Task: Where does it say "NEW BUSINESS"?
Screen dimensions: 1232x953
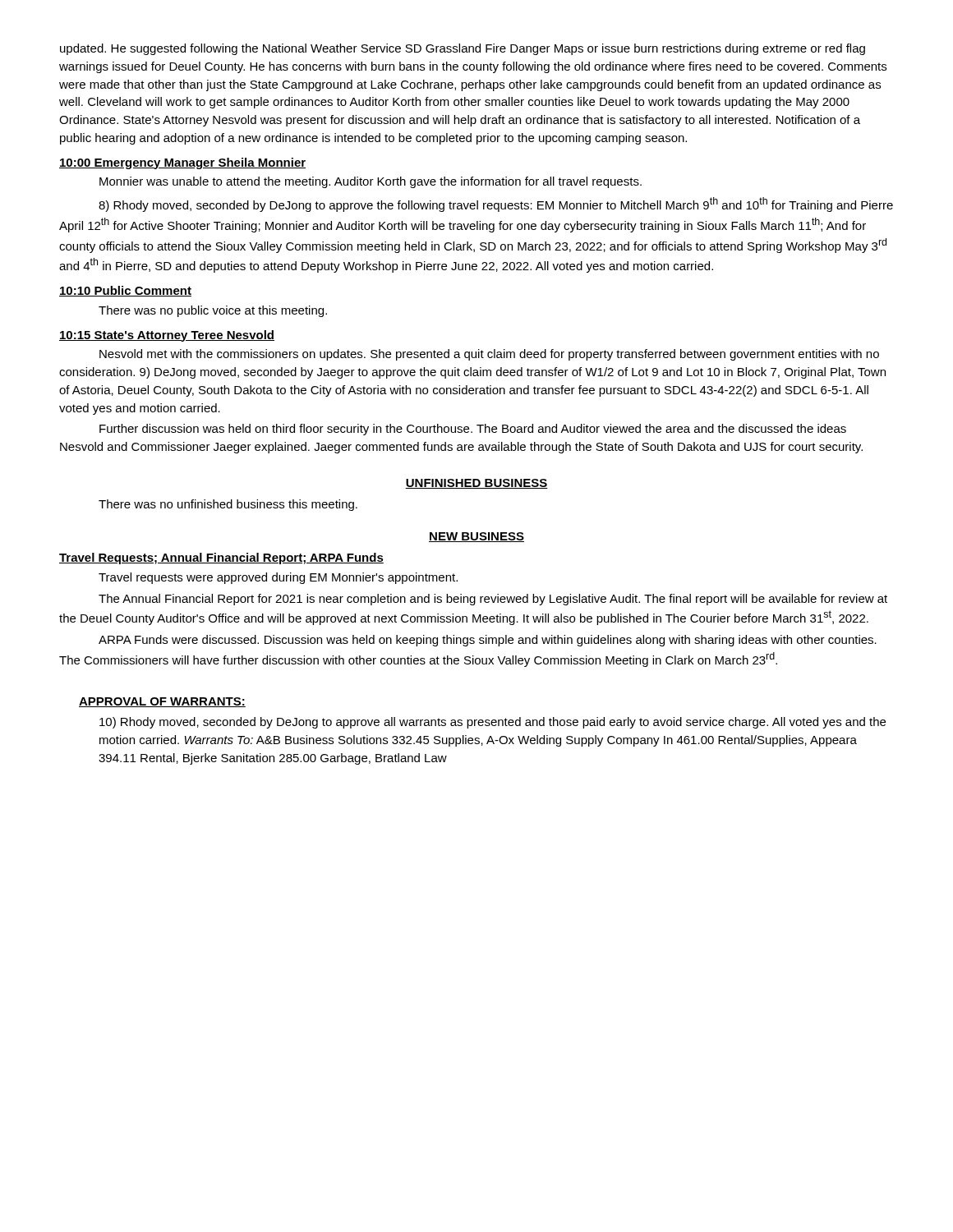Action: (x=476, y=536)
